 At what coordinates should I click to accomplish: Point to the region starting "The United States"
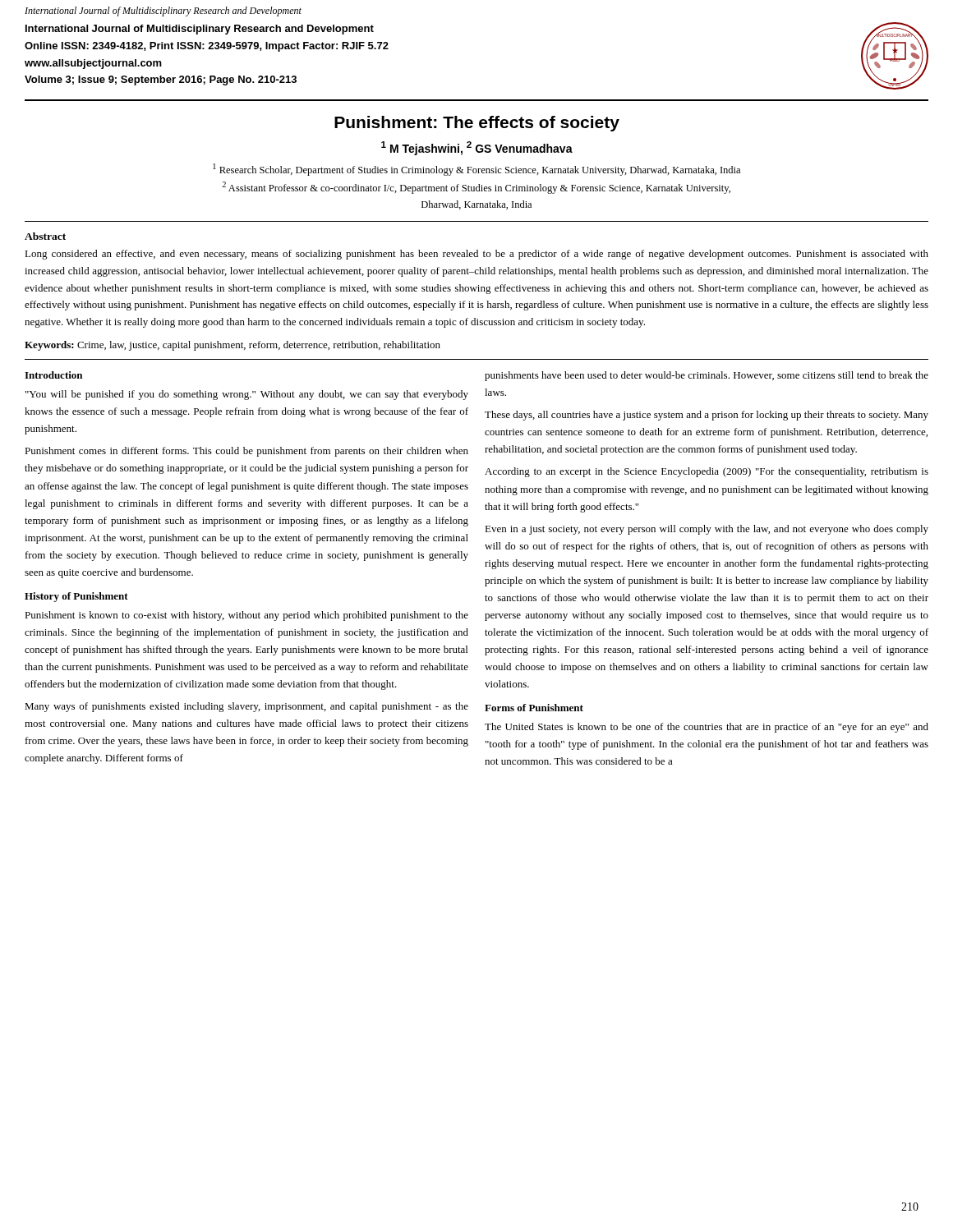point(707,744)
